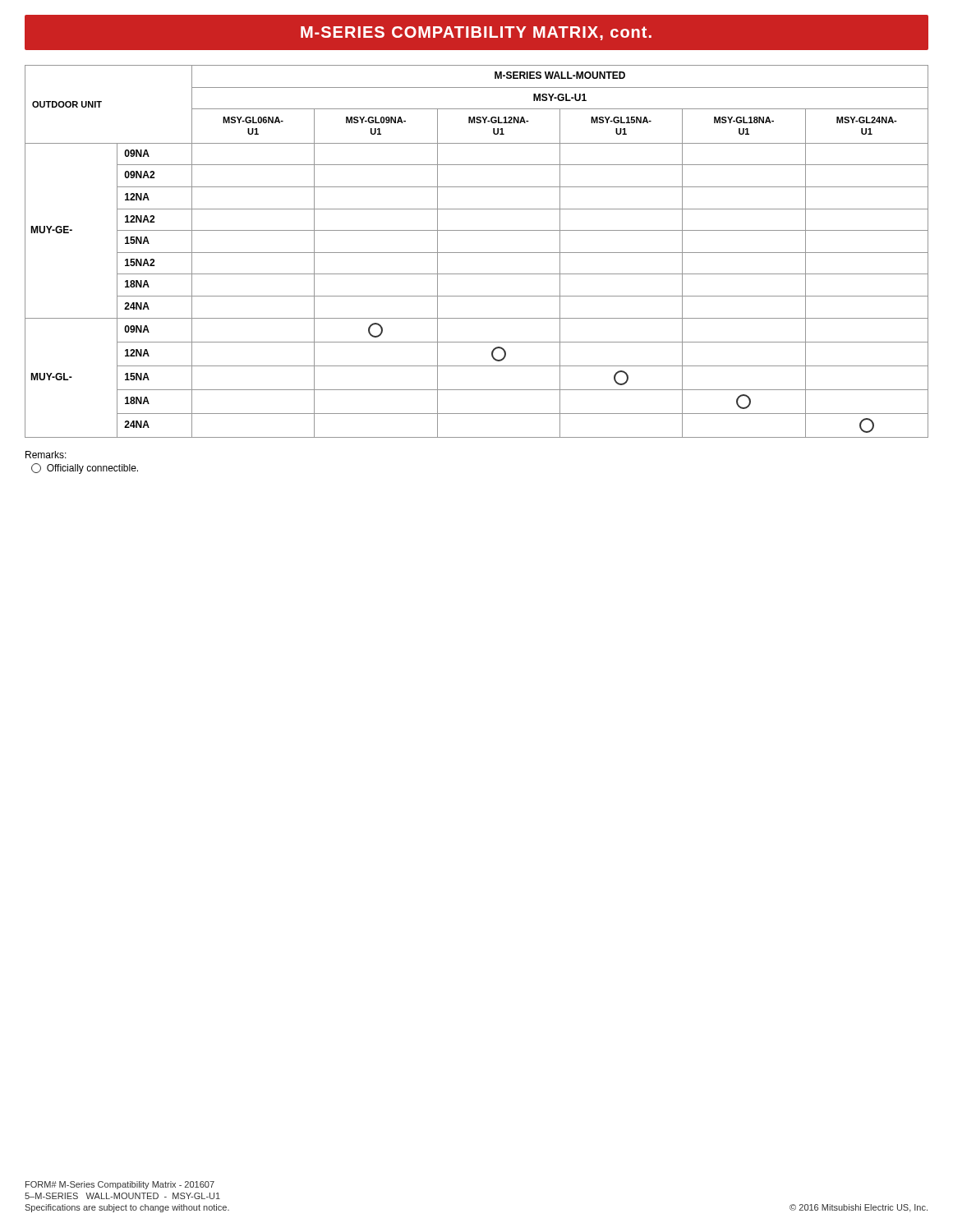Click on the element starting "M-SERIES COMPATIBILITY MATRIX, cont."
The height and width of the screenshot is (1232, 953).
[476, 32]
